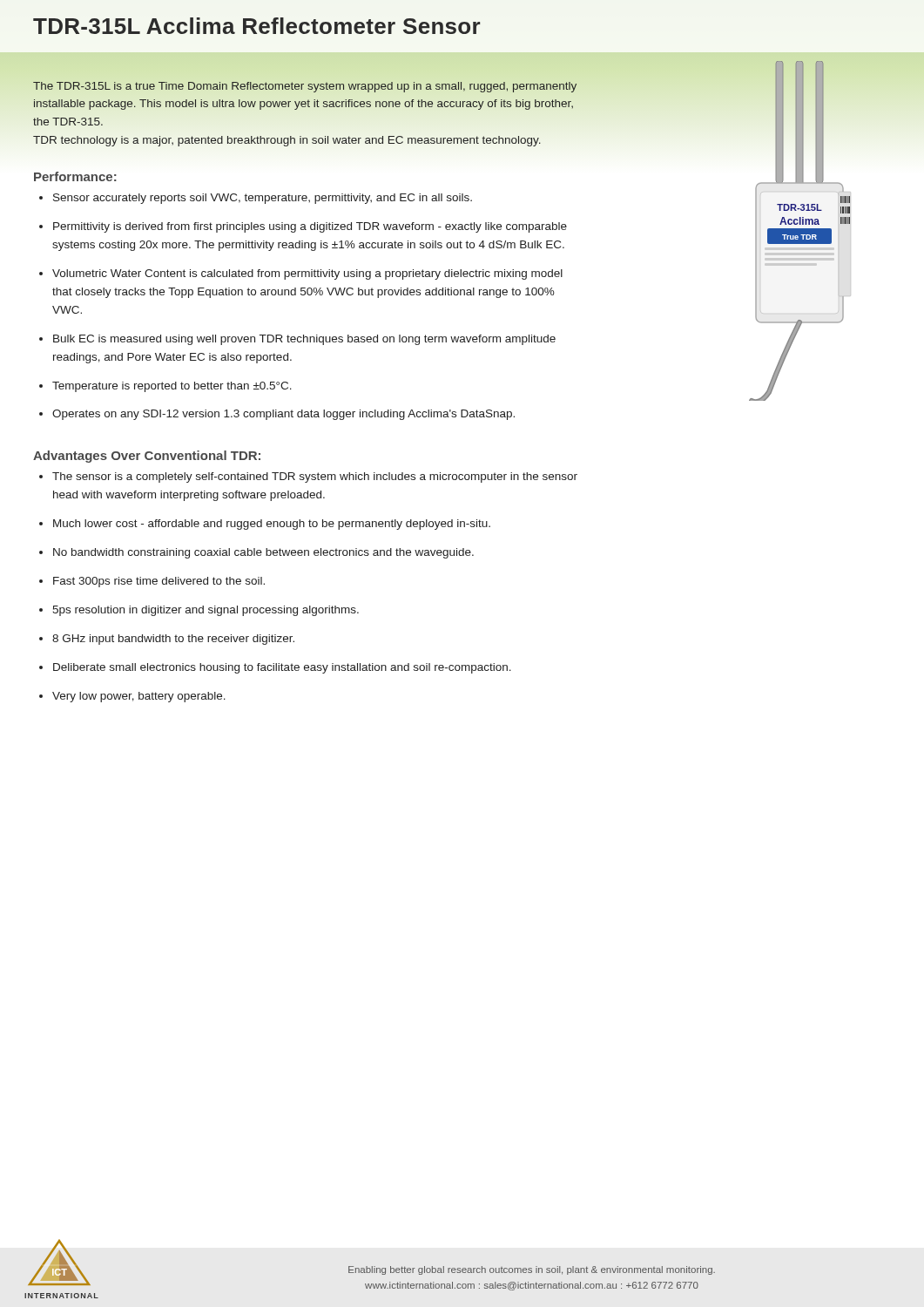Find the list item that reads "Temperature is reported"
924x1307 pixels.
tap(172, 385)
